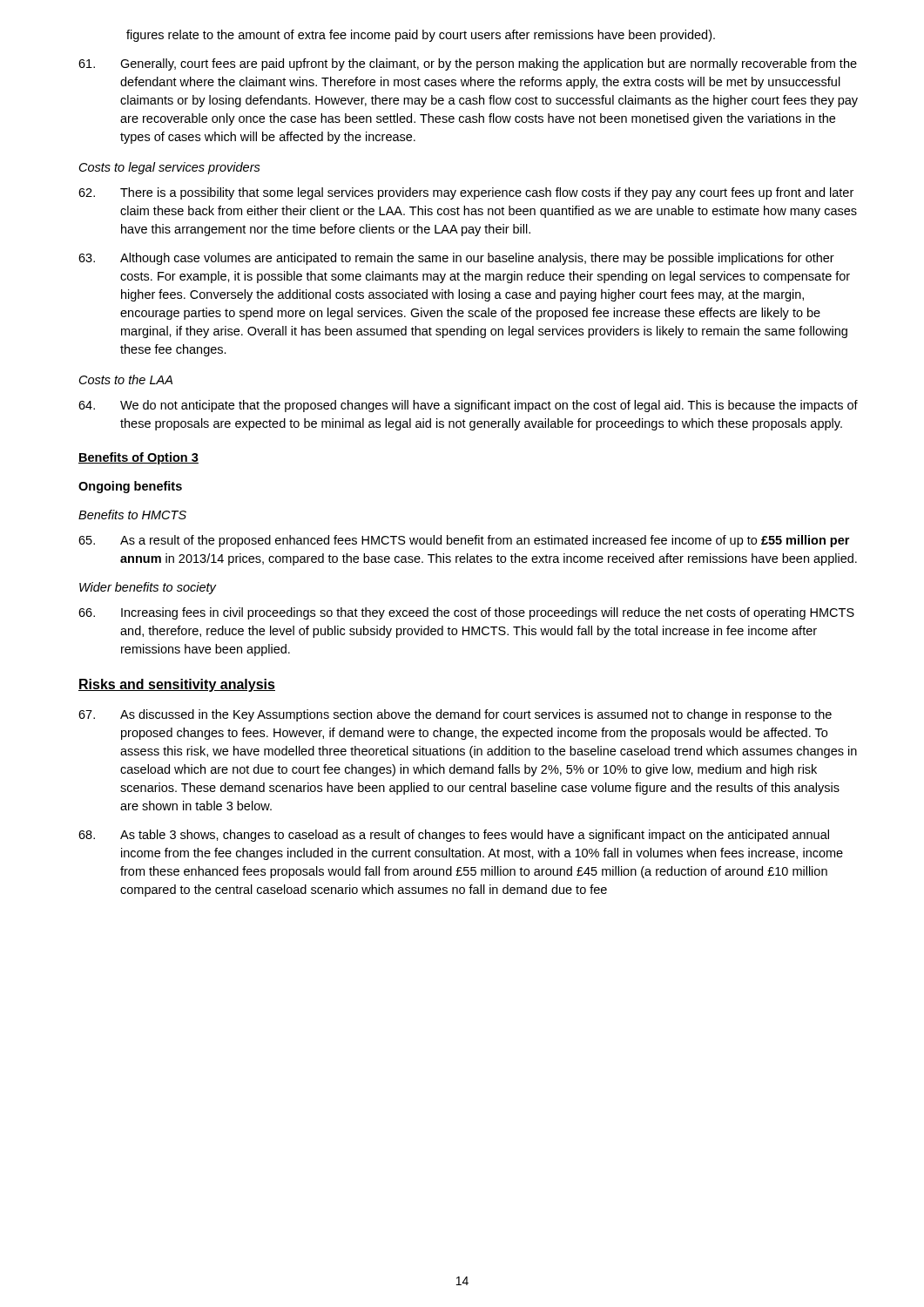Select the section header with the text "Benefits to HMCTS"
The width and height of the screenshot is (924, 1307).
point(132,515)
